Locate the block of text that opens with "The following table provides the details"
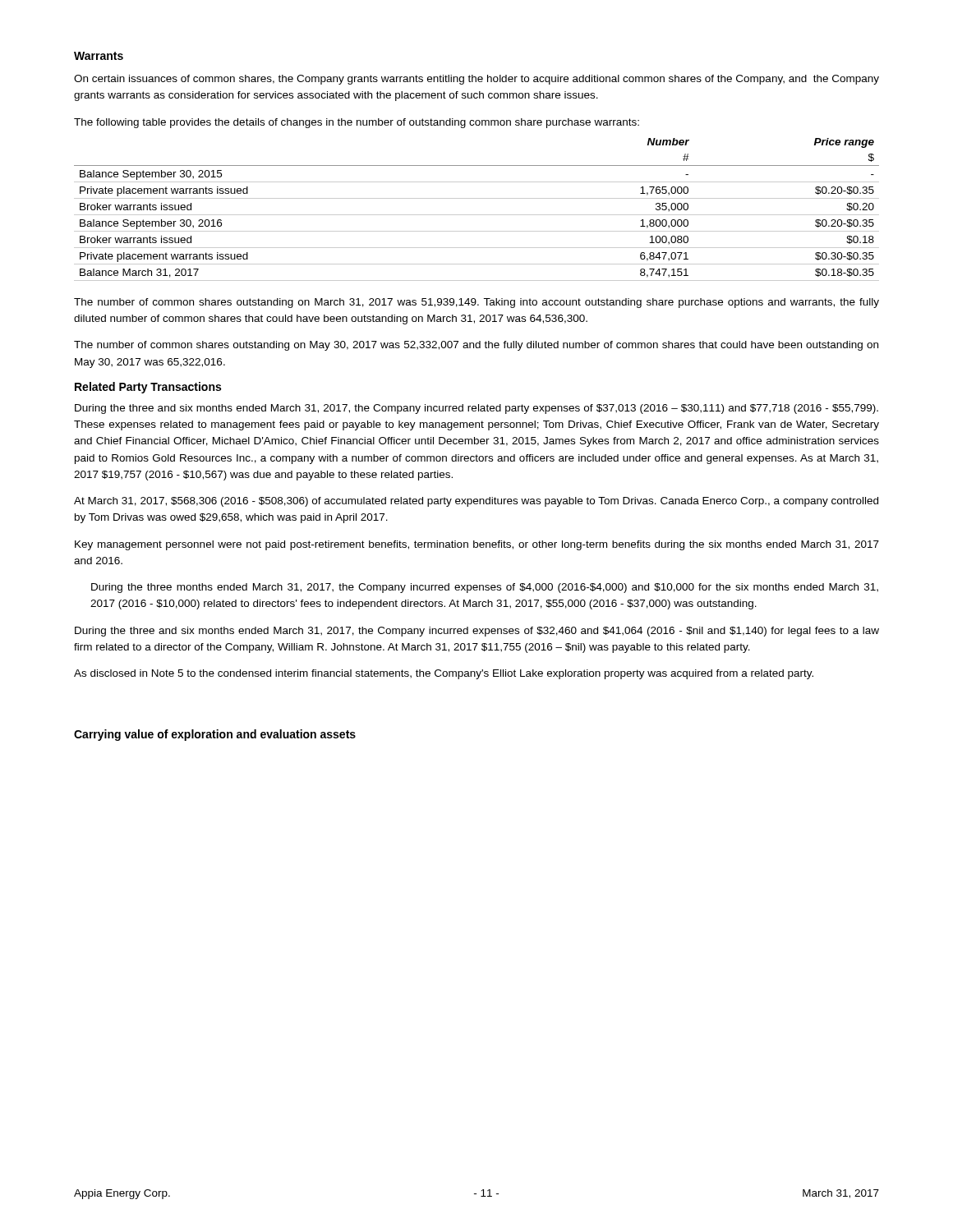The image size is (953, 1232). (357, 122)
